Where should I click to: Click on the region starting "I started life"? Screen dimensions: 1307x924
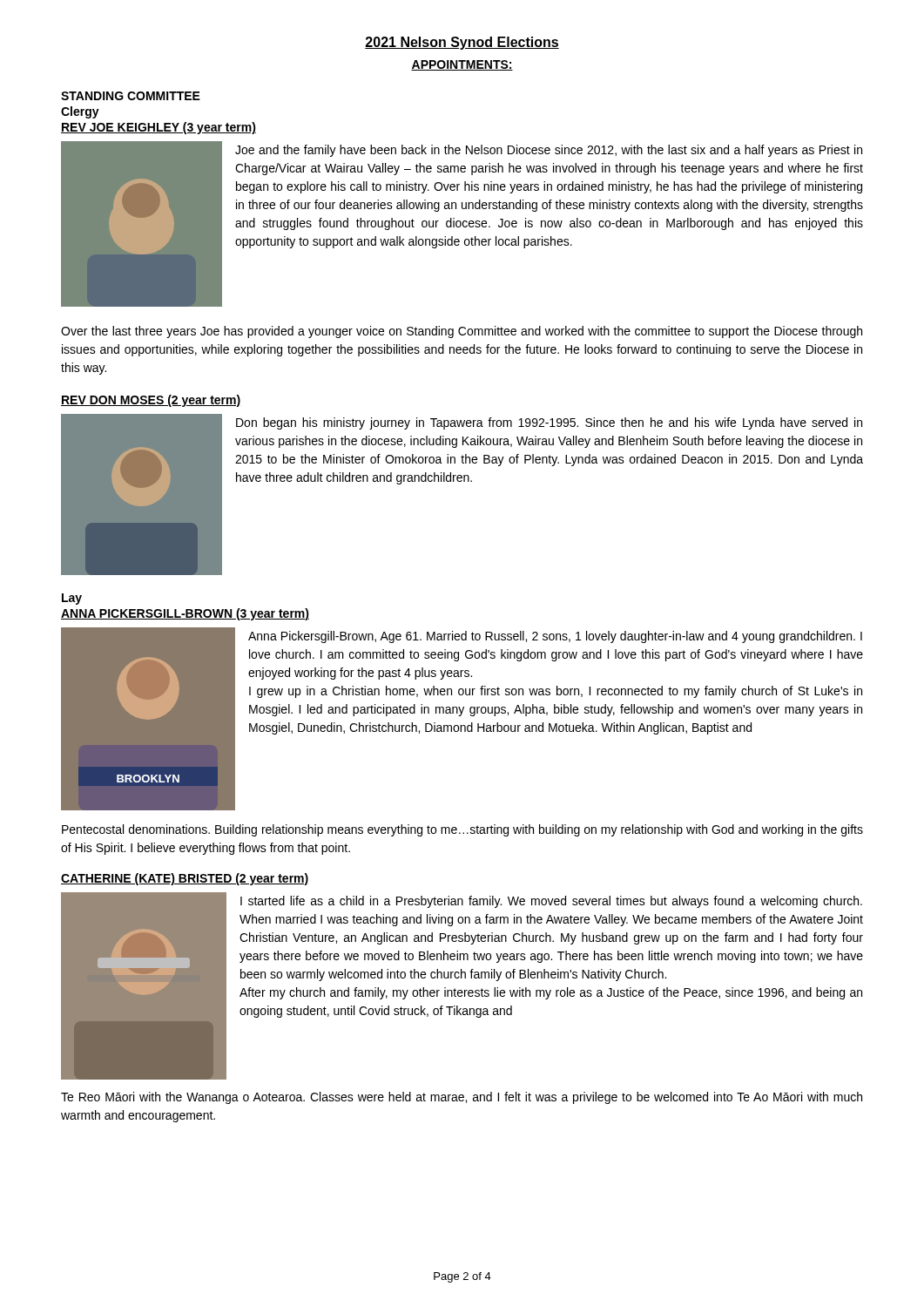coord(462,986)
